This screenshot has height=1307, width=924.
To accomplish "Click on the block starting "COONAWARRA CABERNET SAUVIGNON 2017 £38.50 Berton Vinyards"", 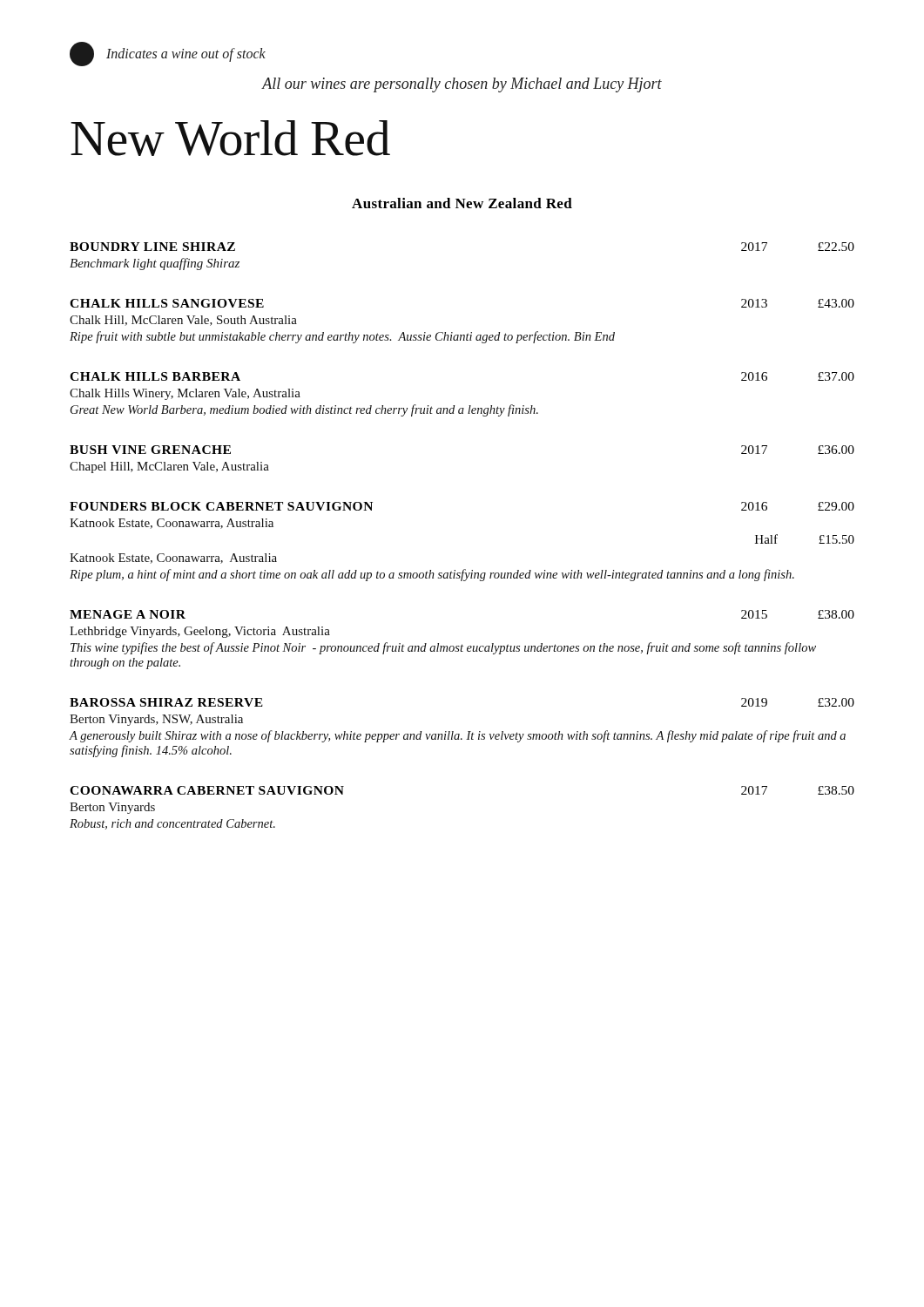I will coord(210,791).
